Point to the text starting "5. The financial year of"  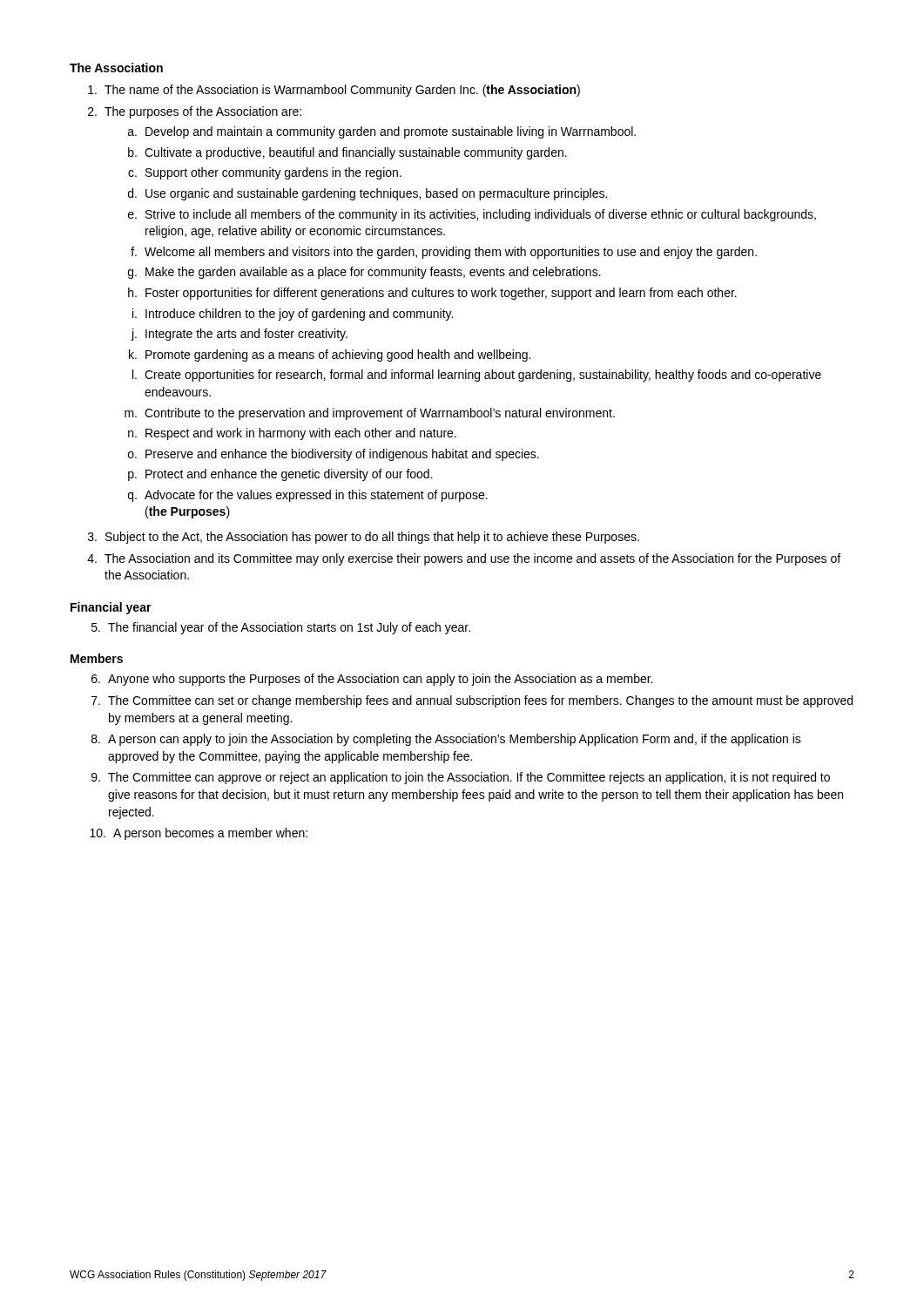tap(462, 628)
